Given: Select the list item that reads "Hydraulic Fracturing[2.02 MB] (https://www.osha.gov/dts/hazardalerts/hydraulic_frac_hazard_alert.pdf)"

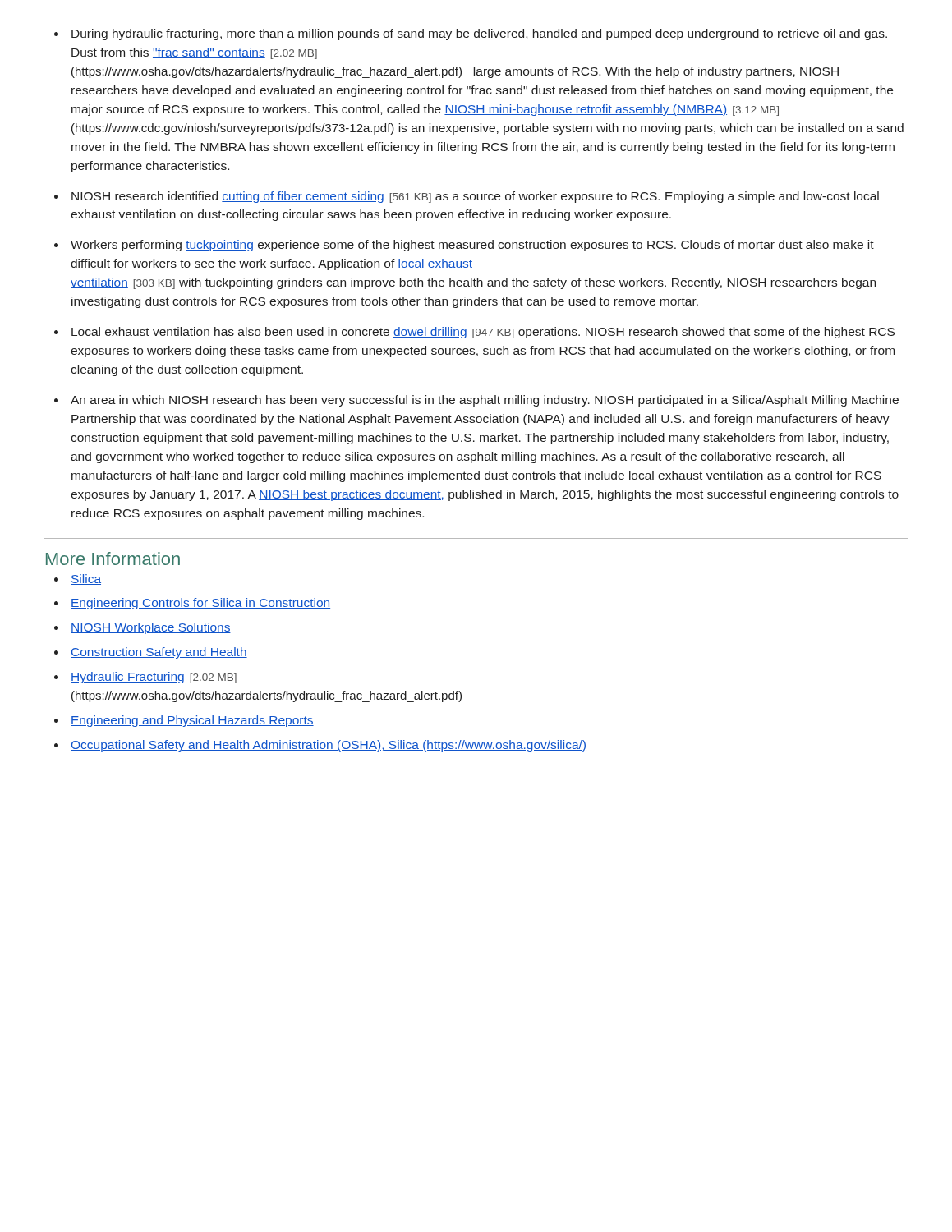Looking at the screenshot, I should 267,686.
